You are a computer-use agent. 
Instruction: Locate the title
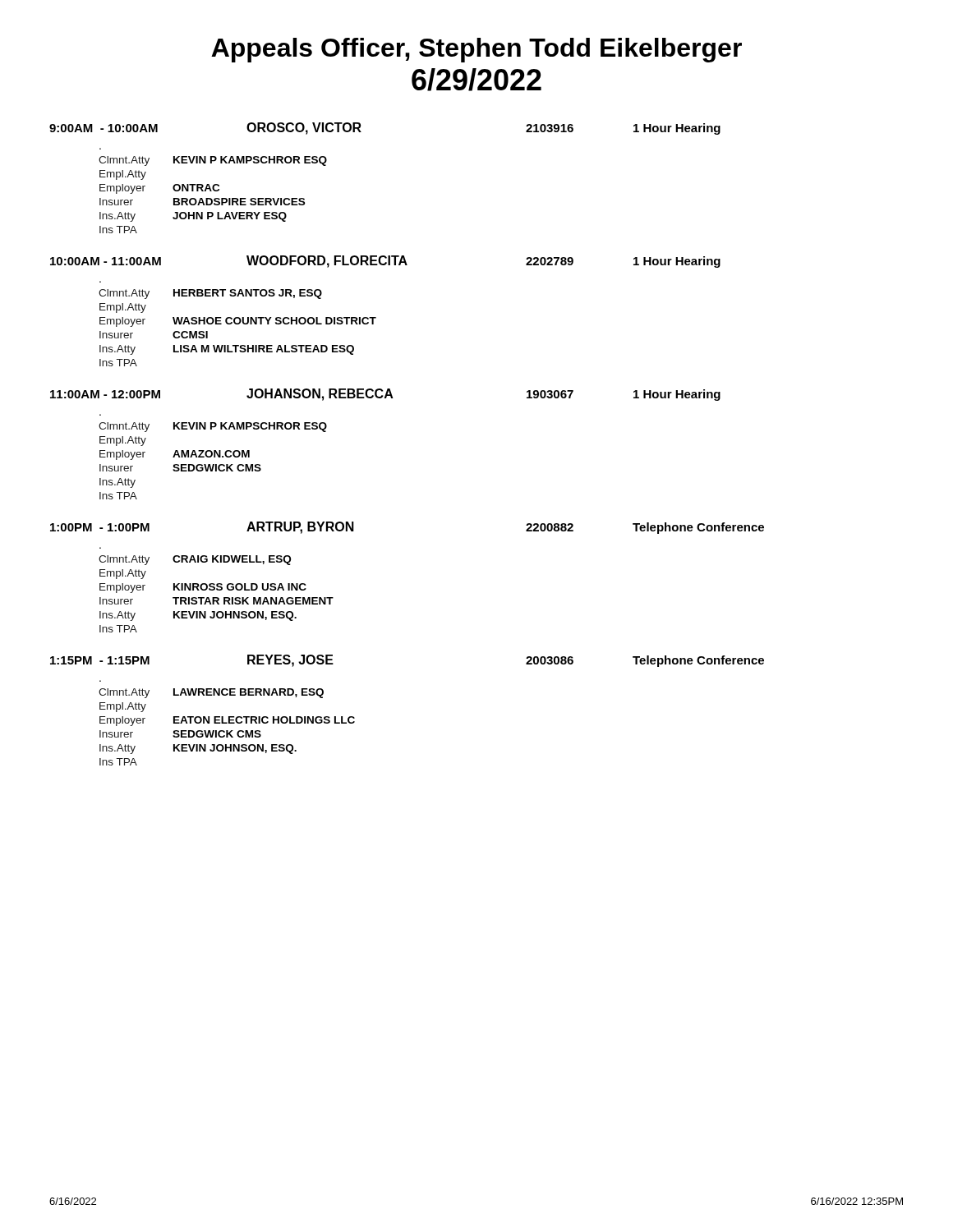pos(476,65)
